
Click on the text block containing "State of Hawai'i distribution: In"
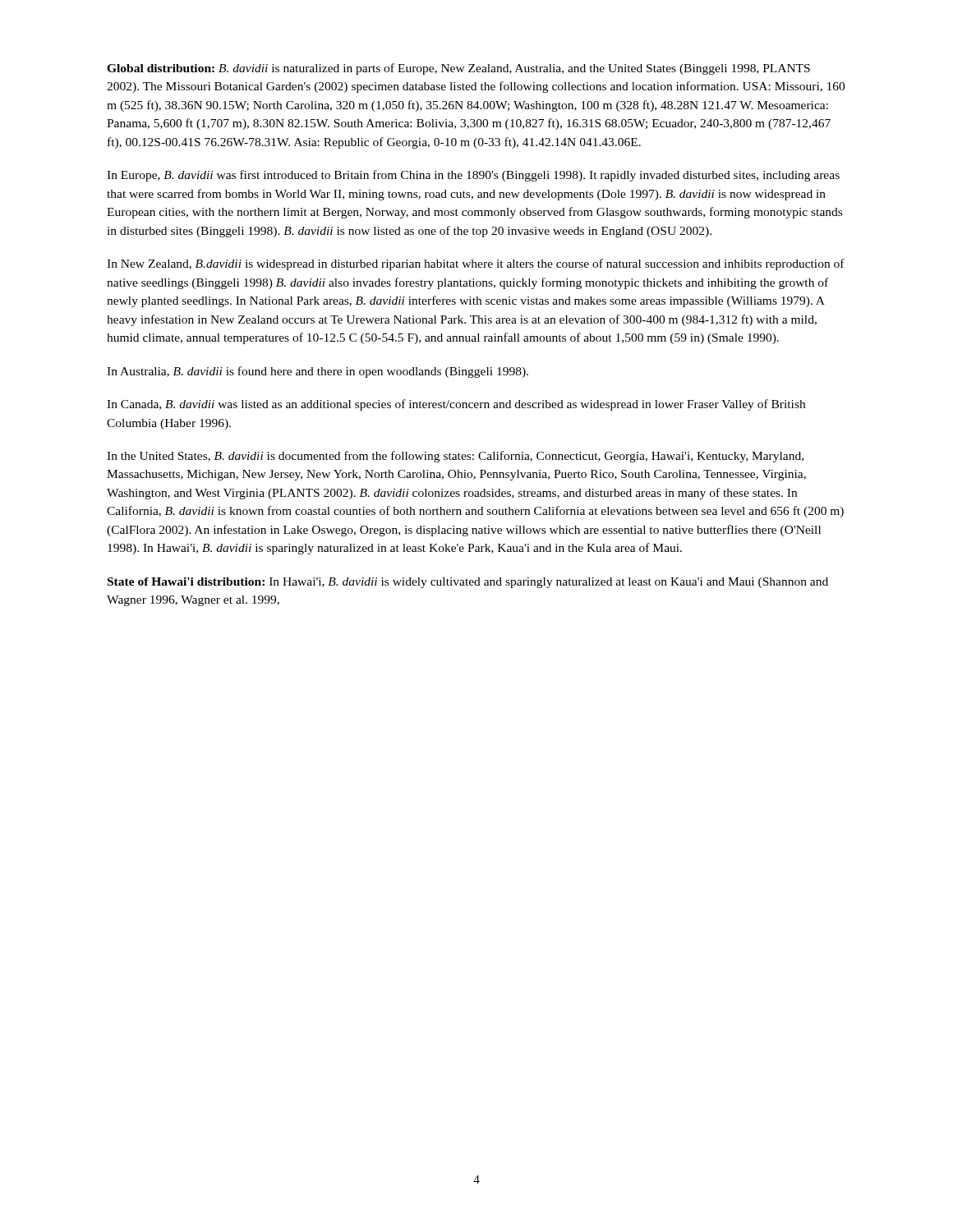[x=468, y=590]
